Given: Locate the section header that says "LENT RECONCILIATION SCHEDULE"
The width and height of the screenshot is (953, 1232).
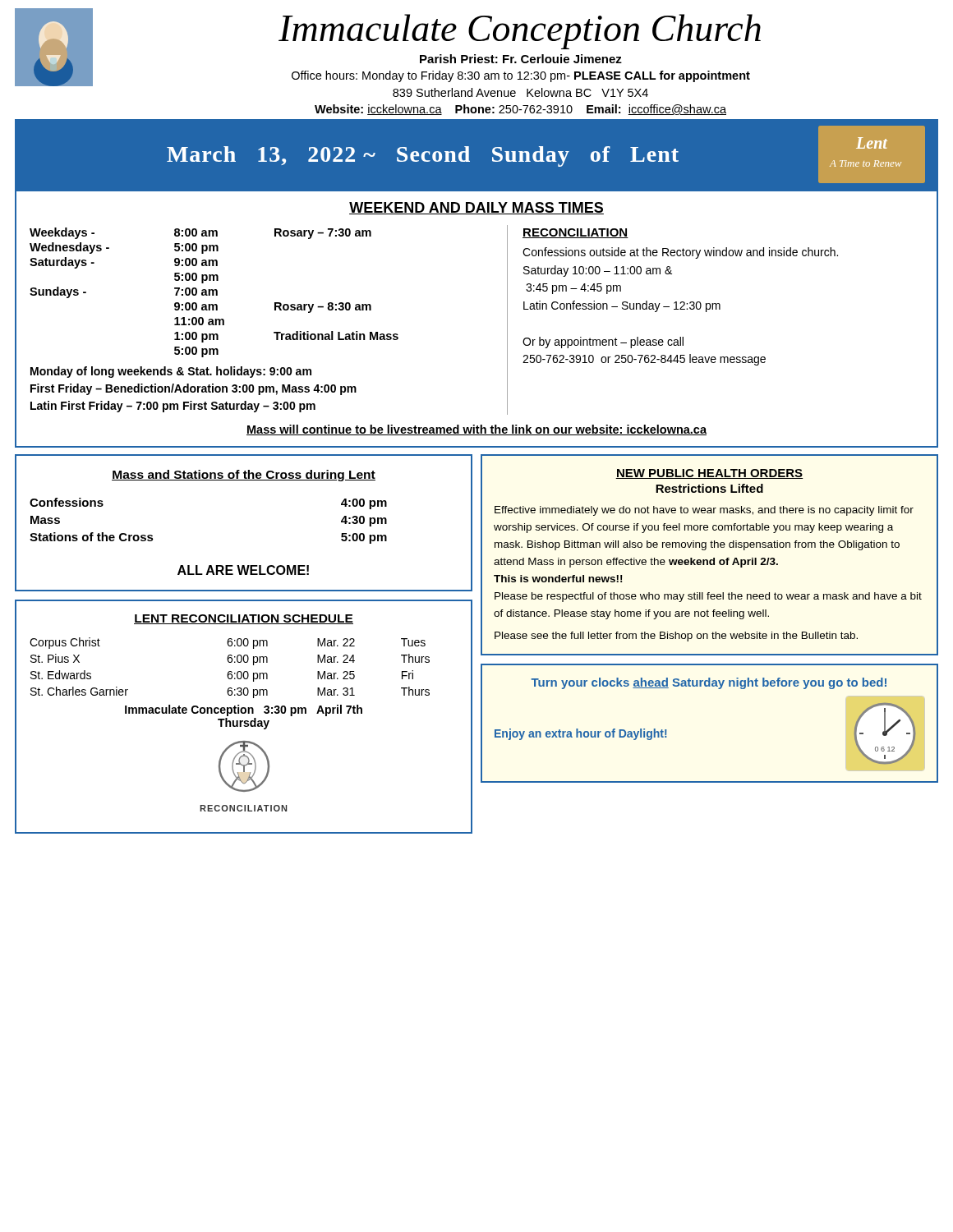Looking at the screenshot, I should (244, 618).
